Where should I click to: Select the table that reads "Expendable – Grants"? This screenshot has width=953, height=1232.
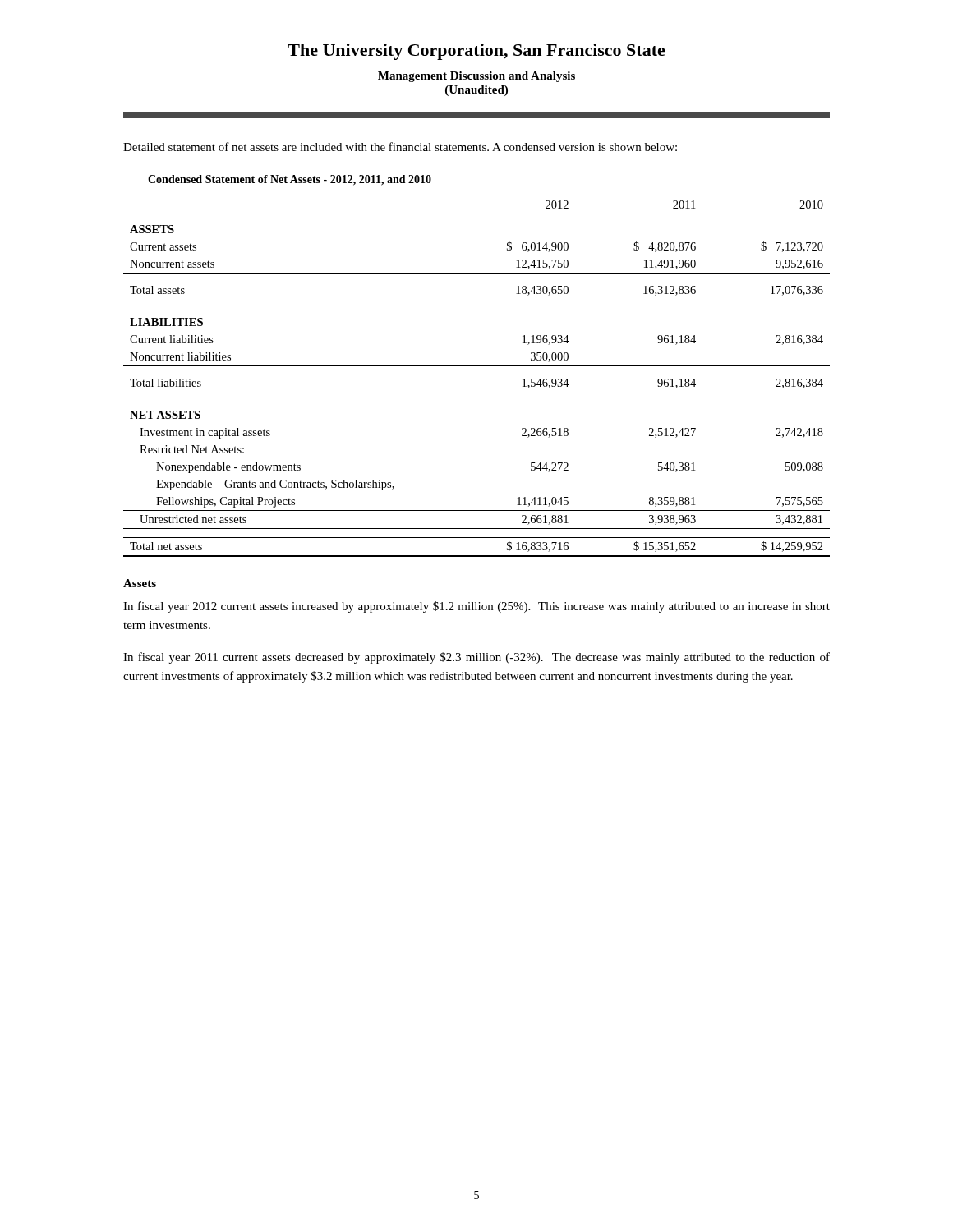pyautogui.click(x=476, y=376)
